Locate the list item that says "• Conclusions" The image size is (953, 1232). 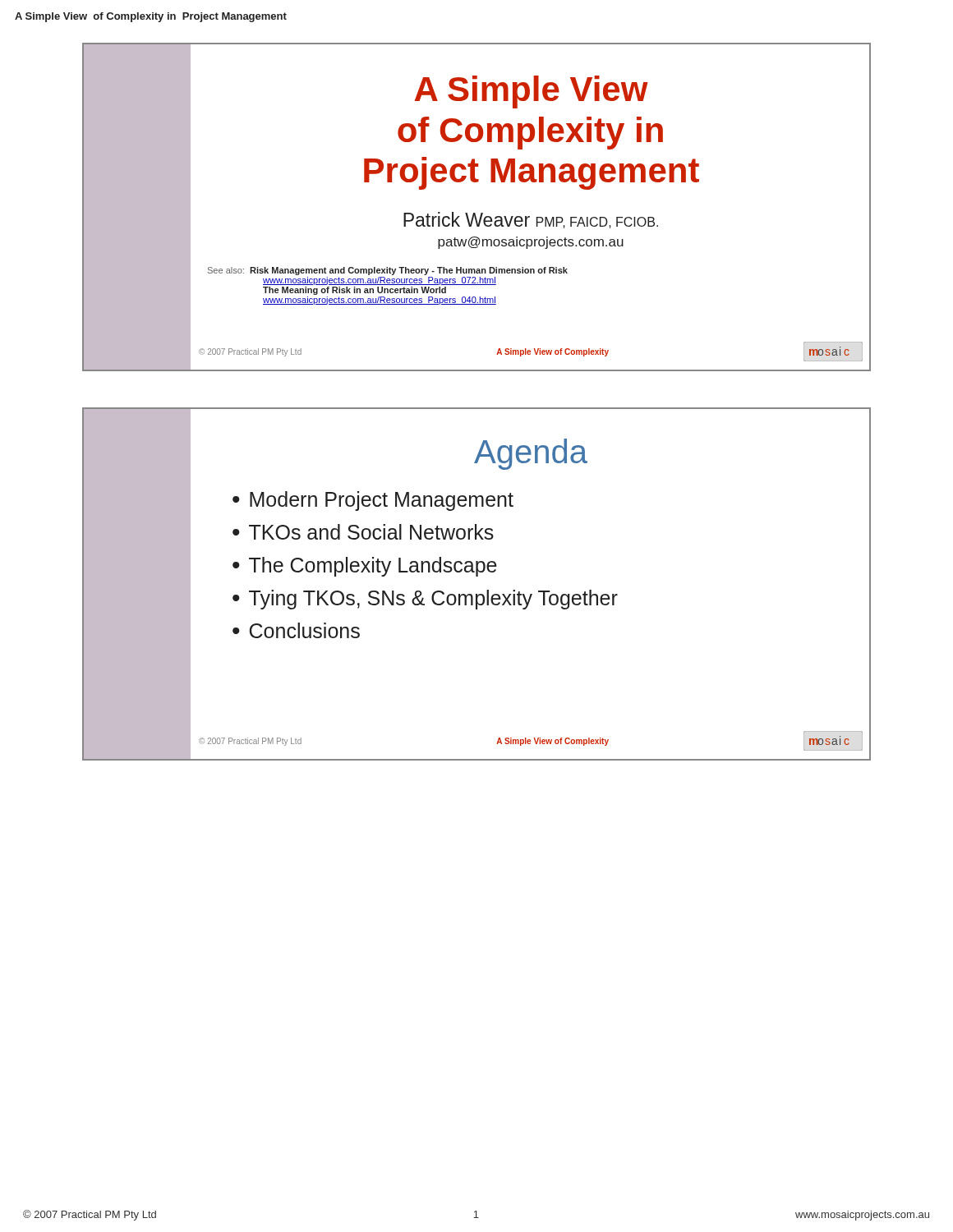click(296, 631)
